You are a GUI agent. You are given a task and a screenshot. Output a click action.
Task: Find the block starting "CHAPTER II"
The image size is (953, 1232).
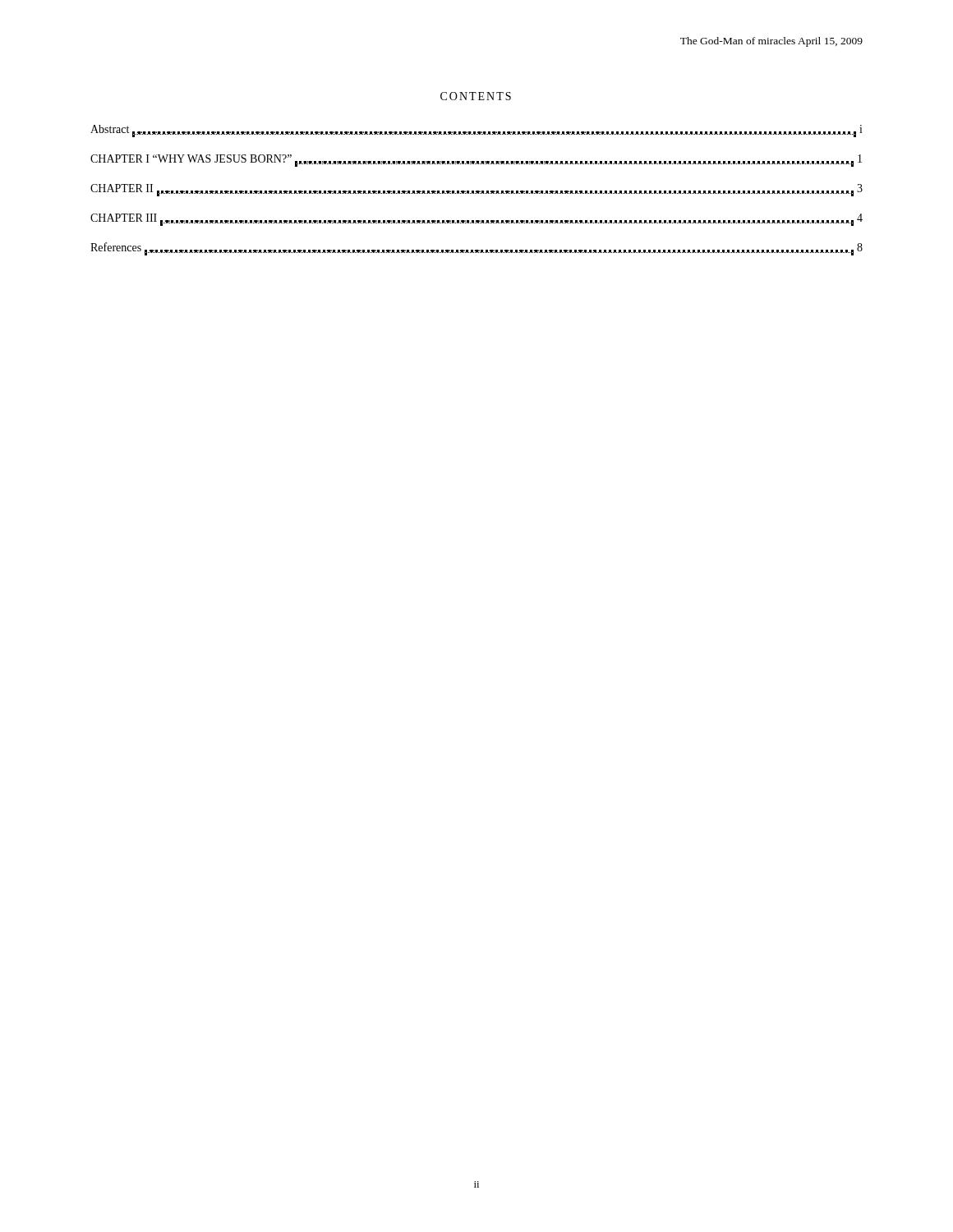pos(476,190)
